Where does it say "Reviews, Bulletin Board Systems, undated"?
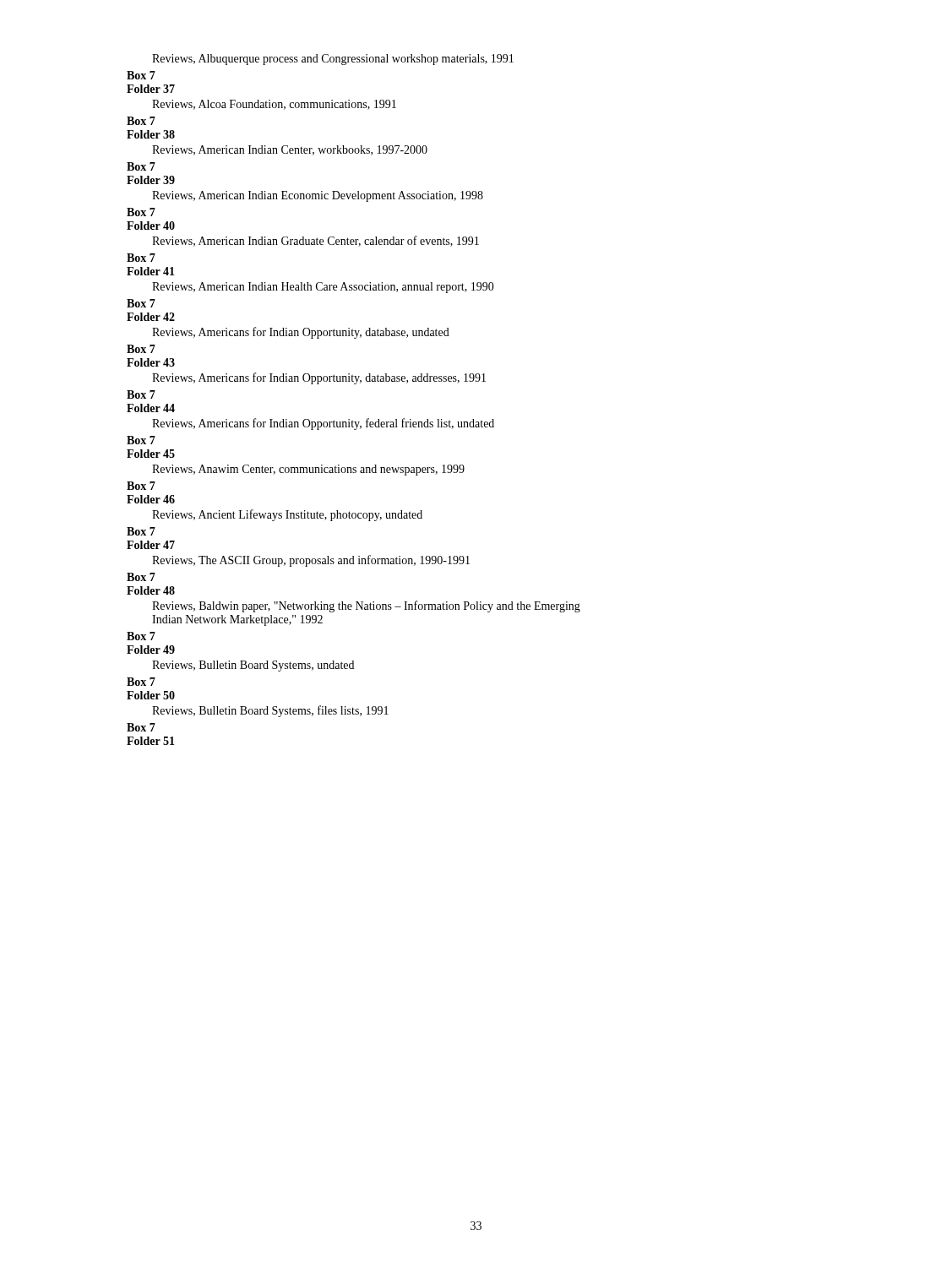952x1267 pixels. 253,666
